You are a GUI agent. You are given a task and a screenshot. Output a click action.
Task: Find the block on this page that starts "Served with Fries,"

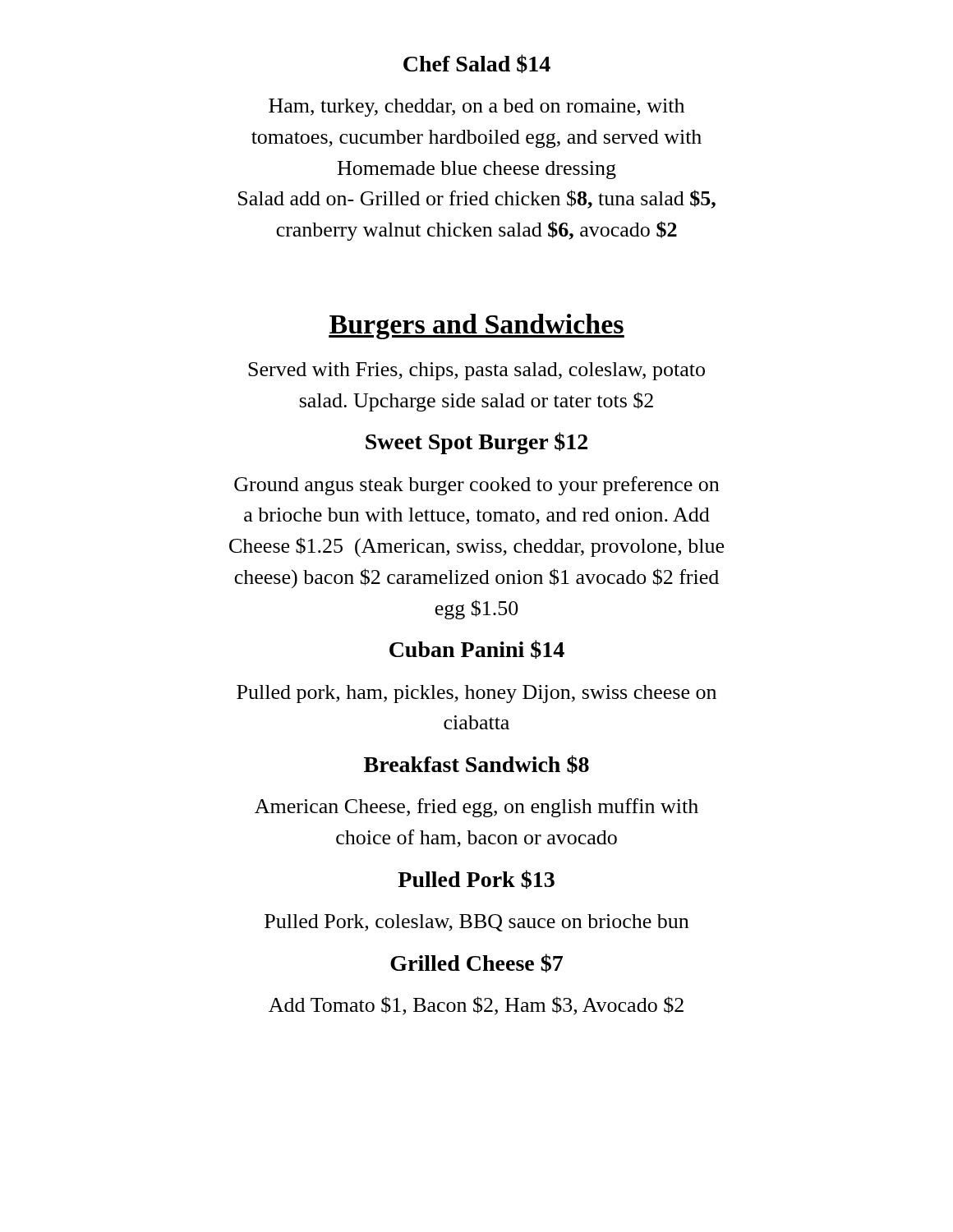click(x=476, y=385)
